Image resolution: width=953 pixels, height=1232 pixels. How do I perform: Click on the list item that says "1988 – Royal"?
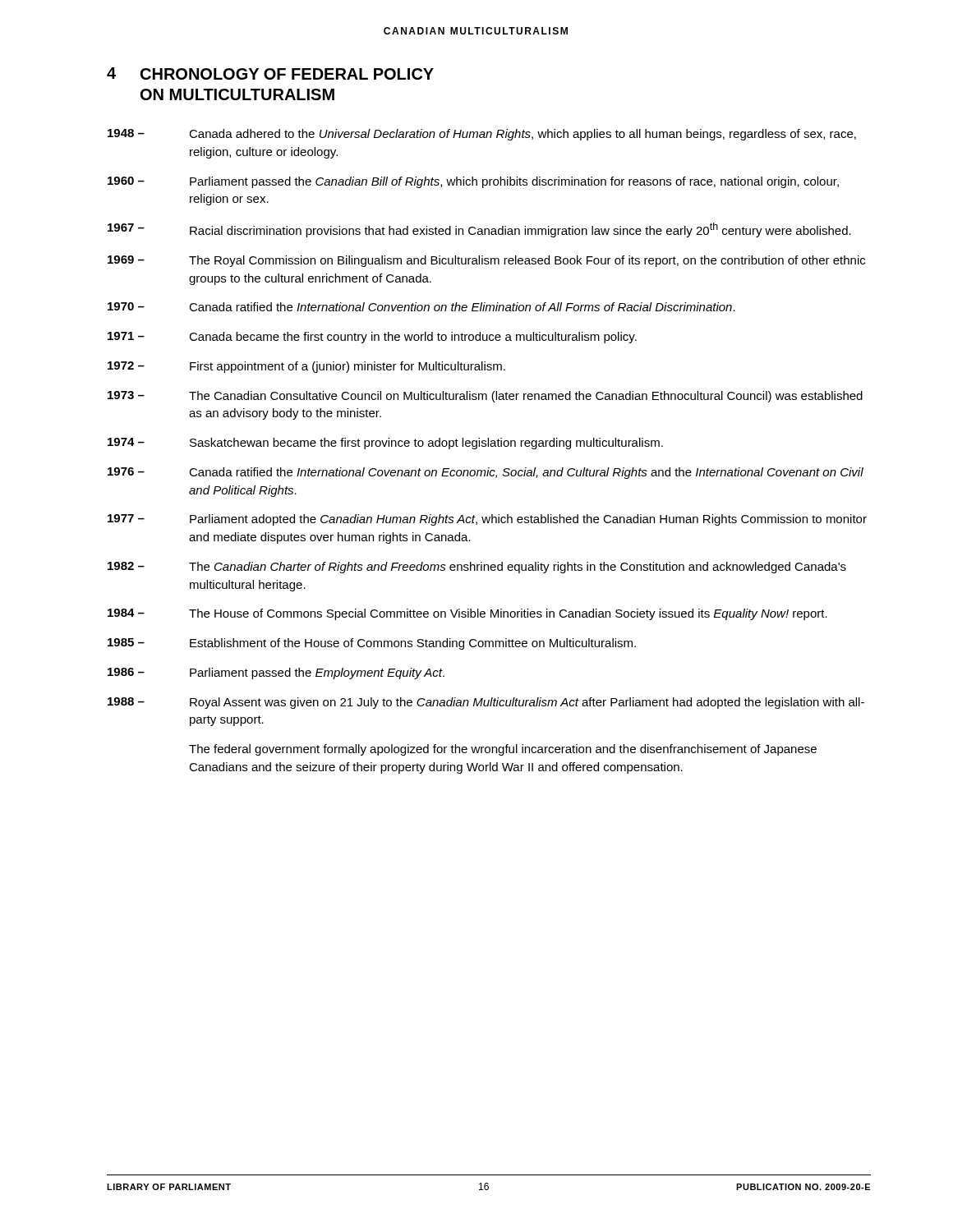489,711
